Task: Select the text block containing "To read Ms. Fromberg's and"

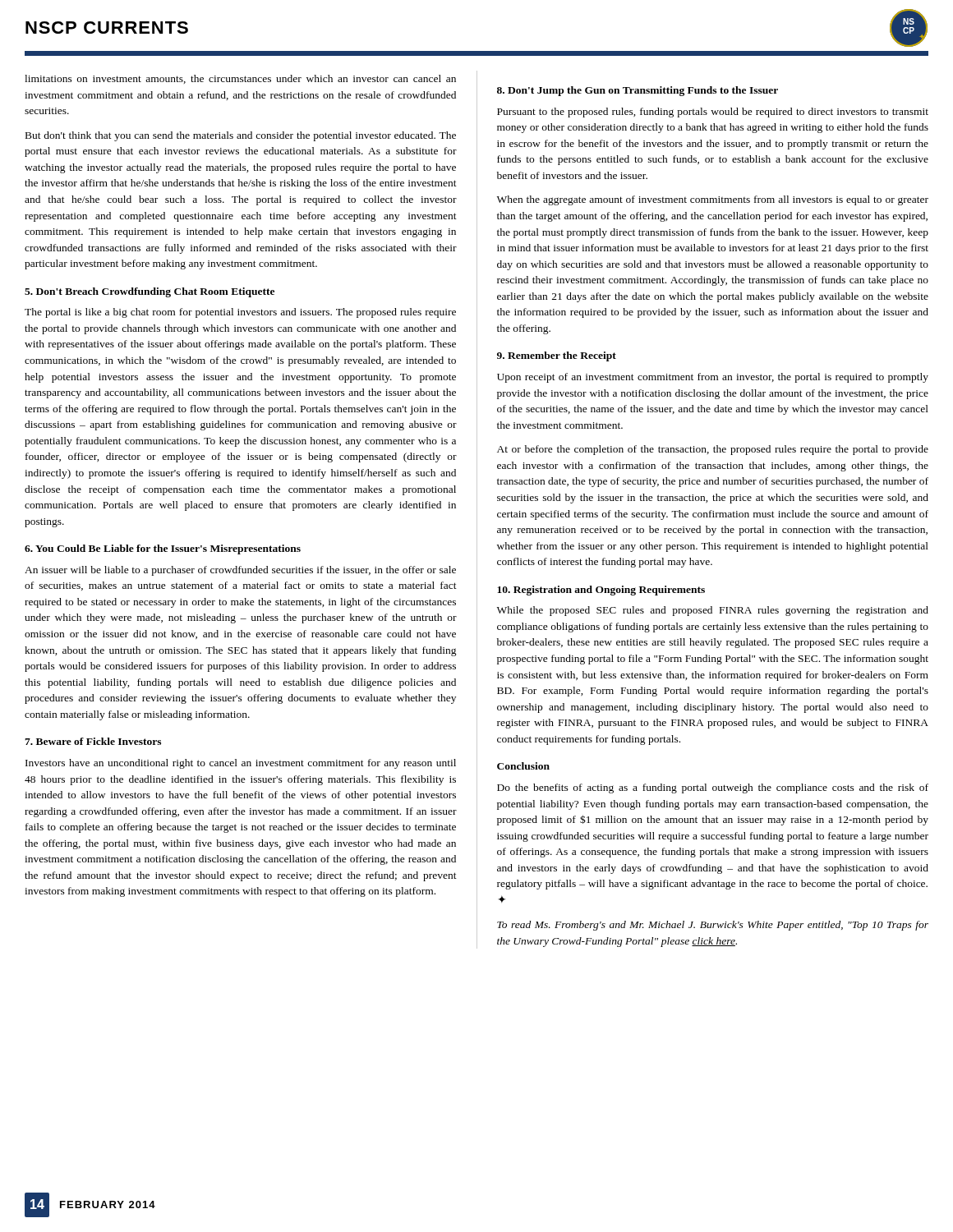Action: tap(712, 933)
